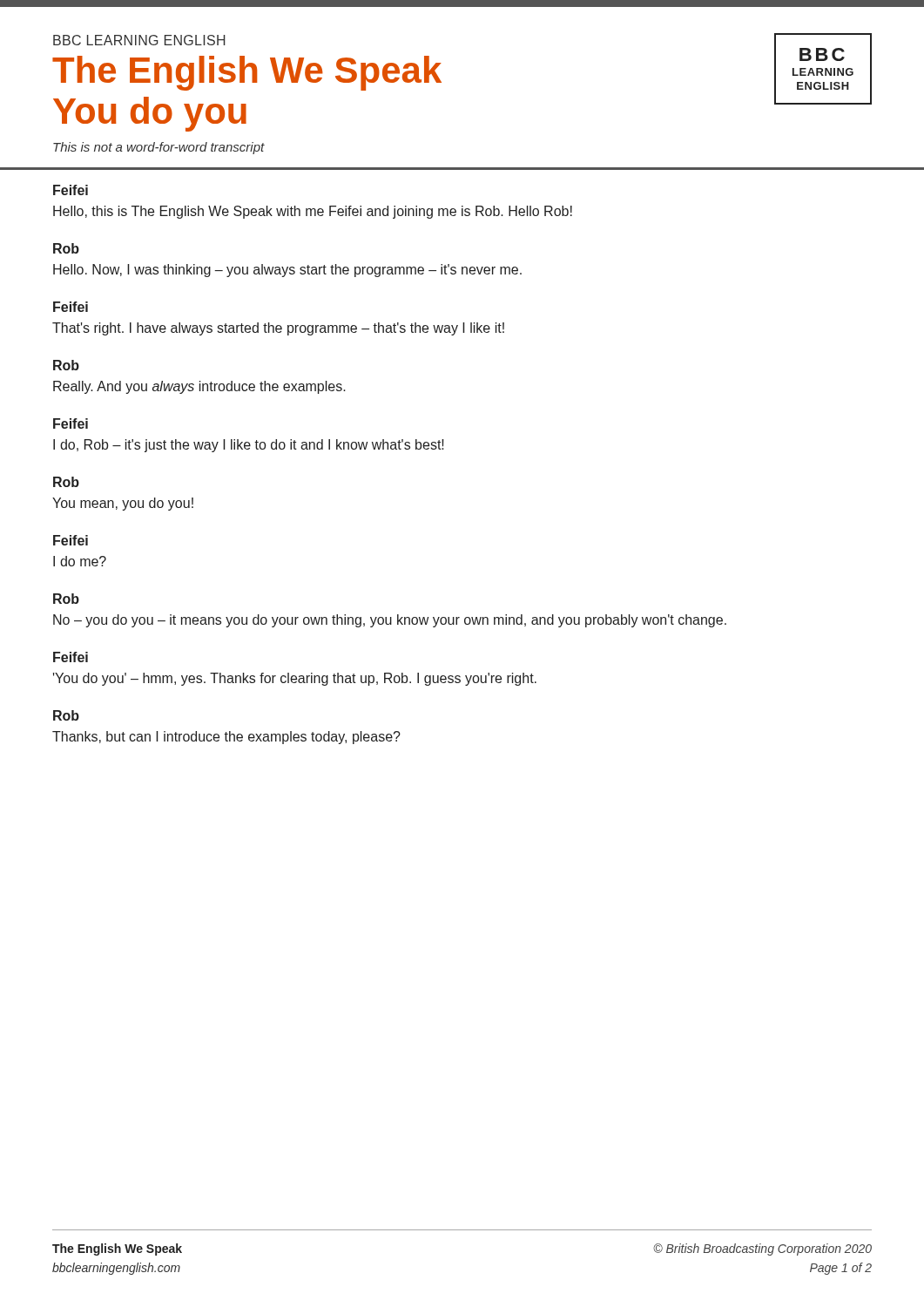Find the text block that says "Feifei I do, Rob – it's"
The width and height of the screenshot is (924, 1307).
(x=71, y=423)
